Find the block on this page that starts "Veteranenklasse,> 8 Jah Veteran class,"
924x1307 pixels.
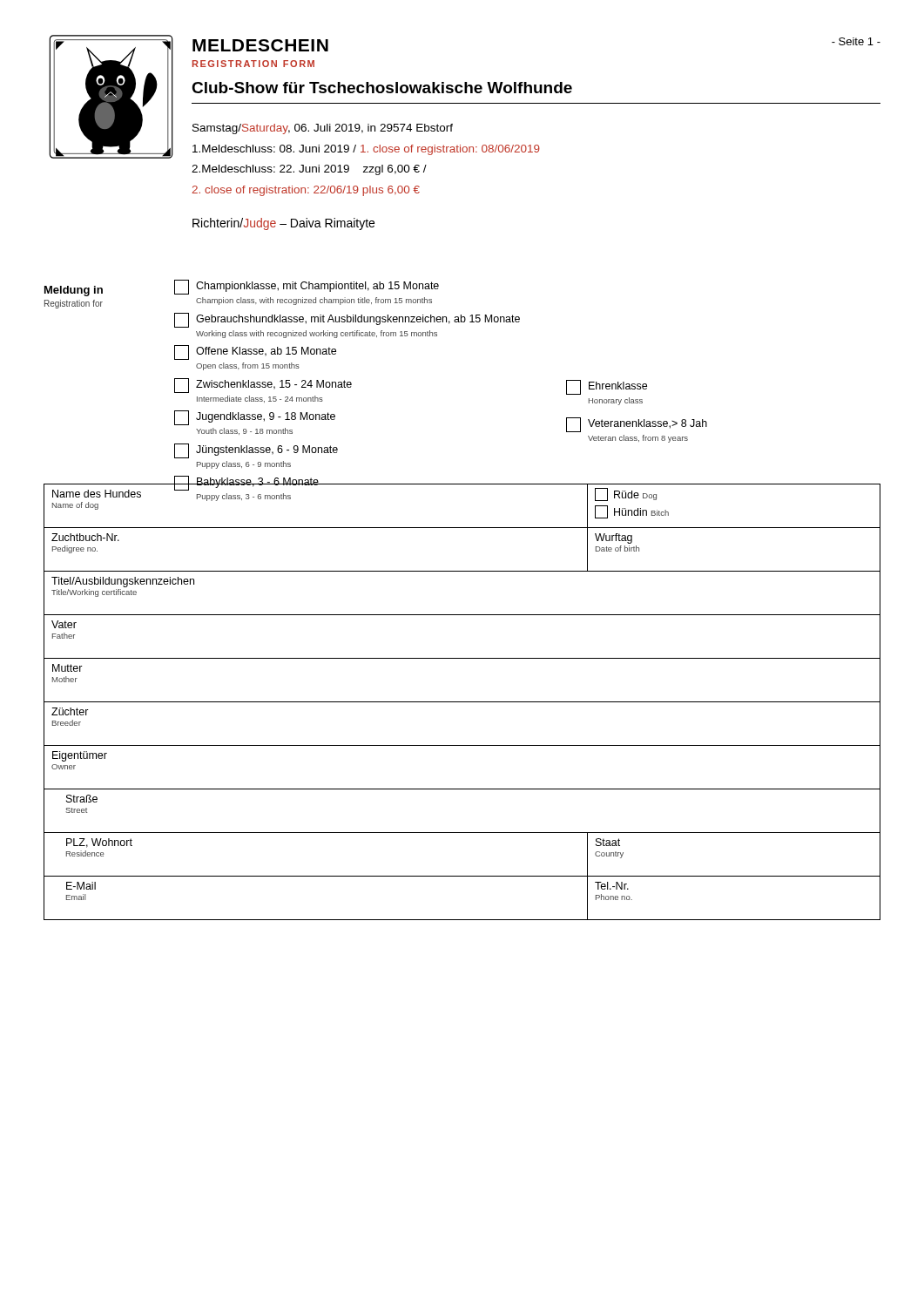(x=637, y=430)
